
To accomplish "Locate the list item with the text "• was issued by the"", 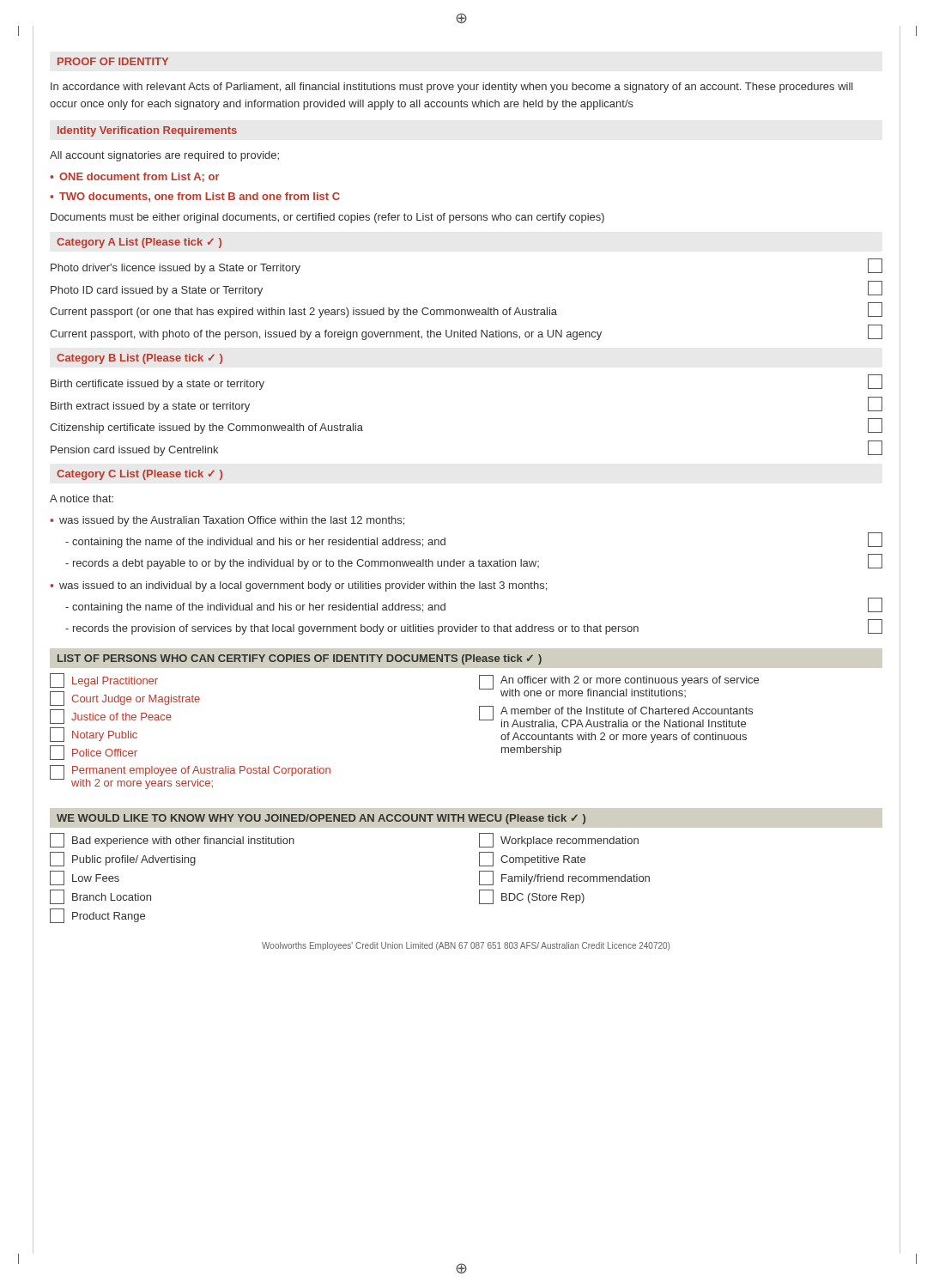I will pyautogui.click(x=228, y=520).
